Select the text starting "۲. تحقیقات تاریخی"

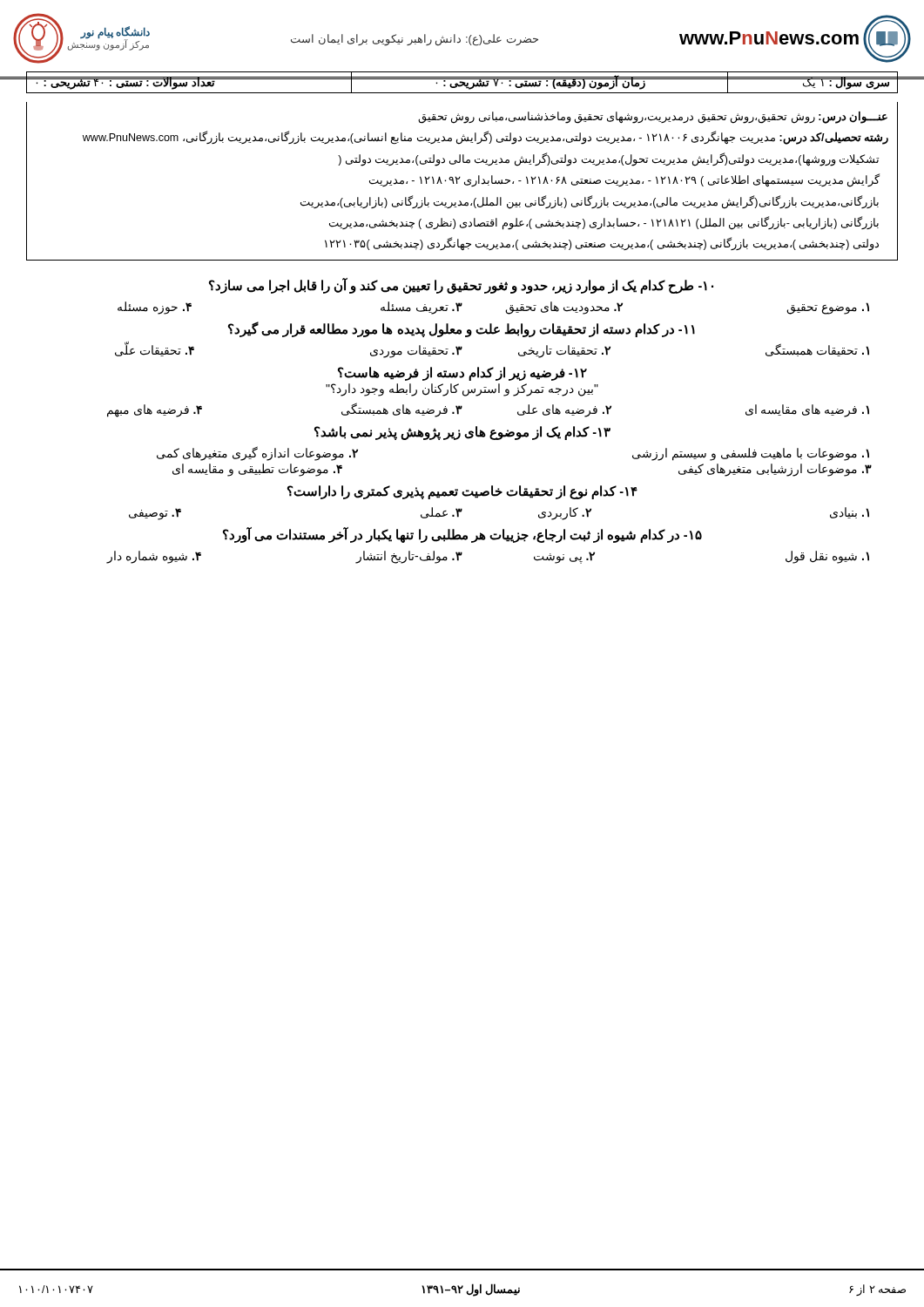[564, 350]
